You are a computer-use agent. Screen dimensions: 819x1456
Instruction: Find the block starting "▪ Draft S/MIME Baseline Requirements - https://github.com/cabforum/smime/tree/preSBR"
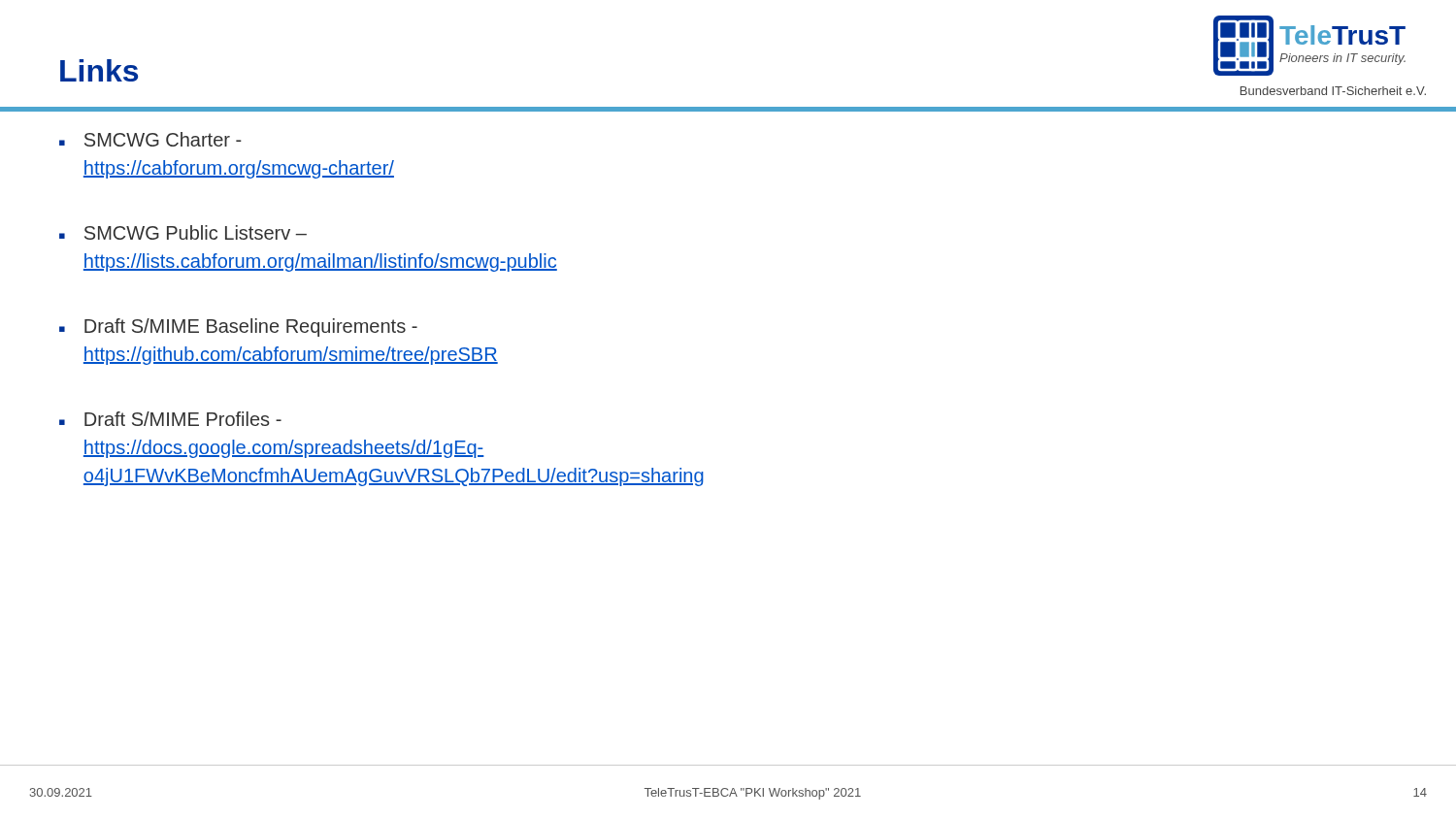click(278, 341)
